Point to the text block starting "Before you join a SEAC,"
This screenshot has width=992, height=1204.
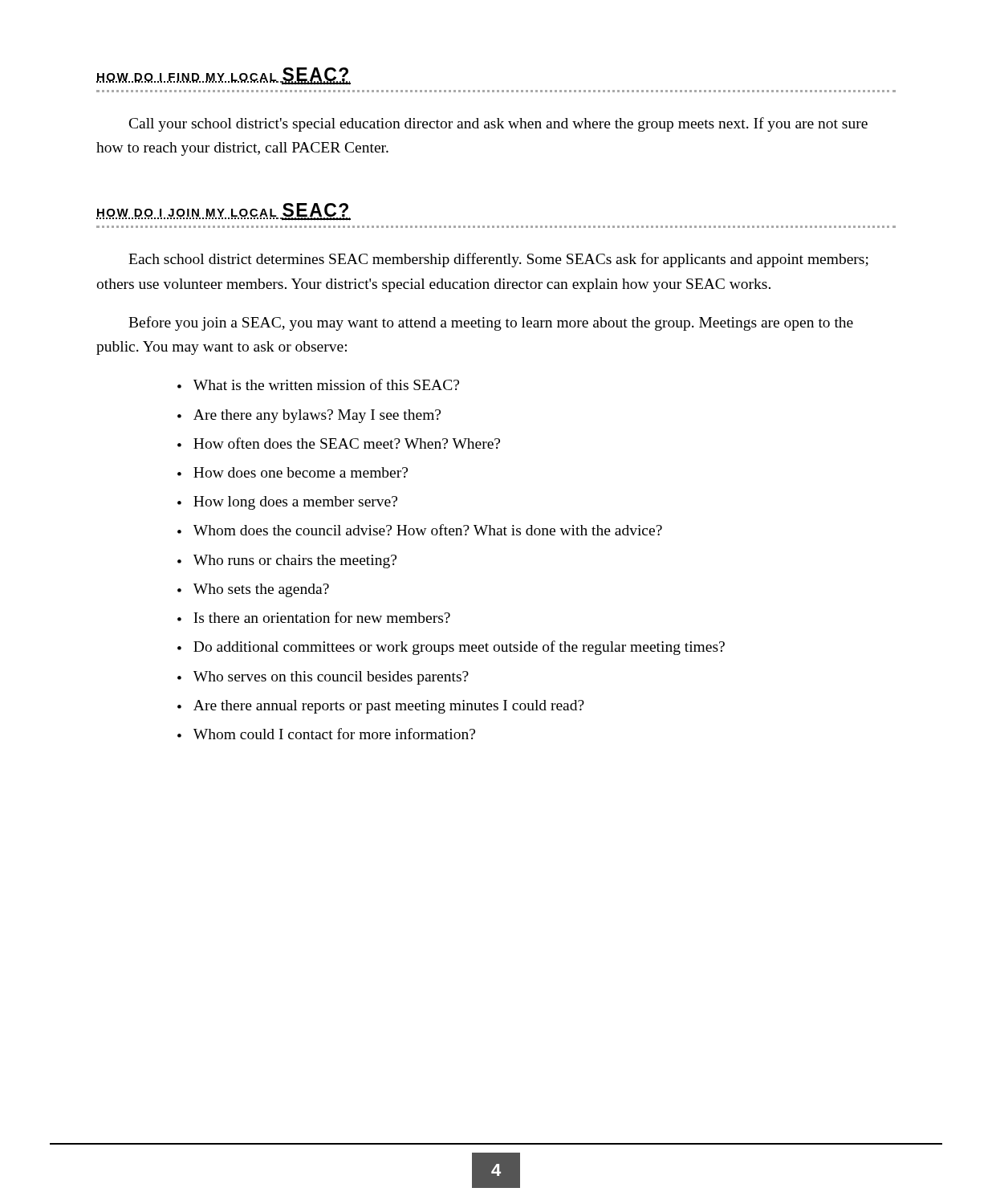(x=496, y=335)
